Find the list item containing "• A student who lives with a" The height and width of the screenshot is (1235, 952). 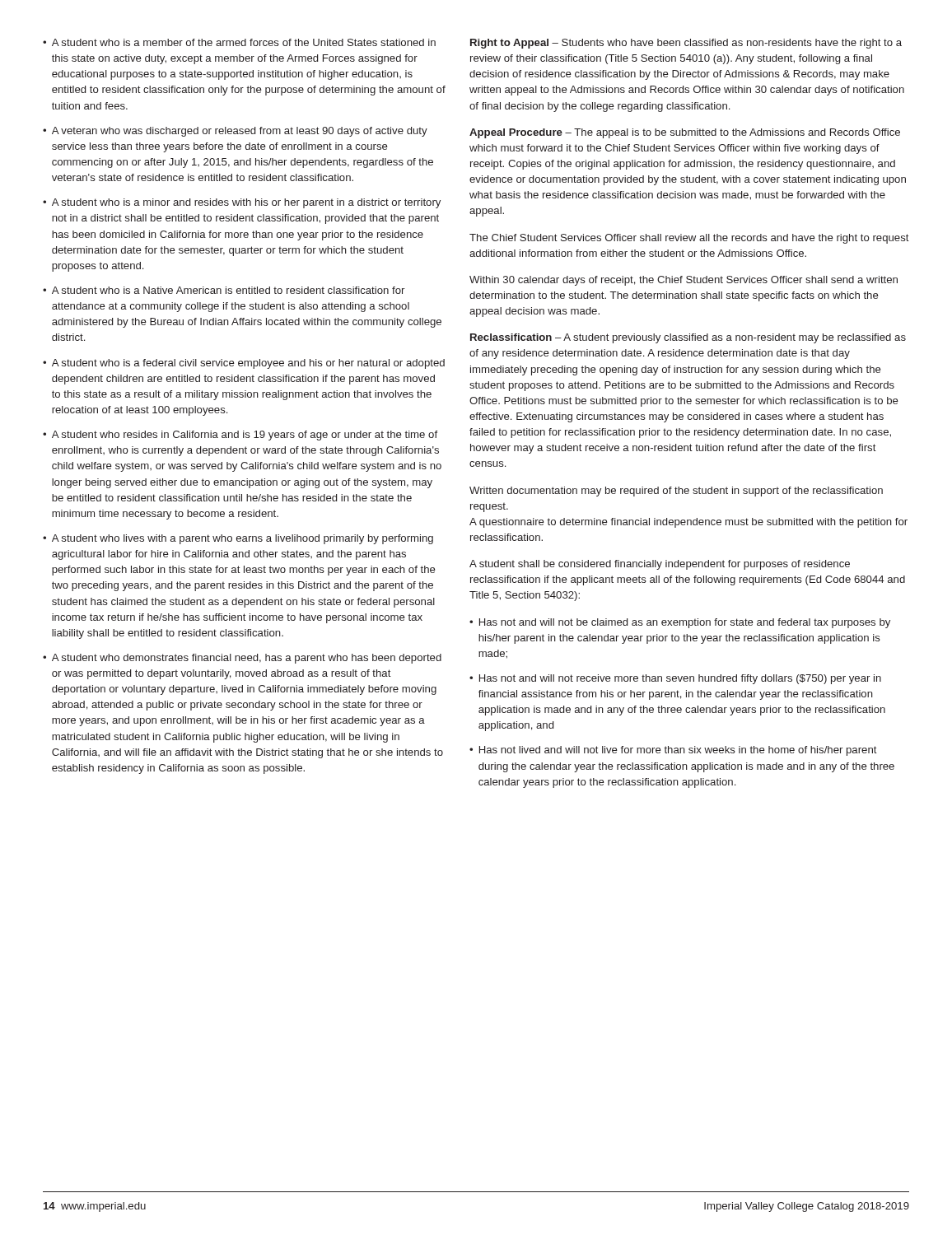tap(245, 585)
